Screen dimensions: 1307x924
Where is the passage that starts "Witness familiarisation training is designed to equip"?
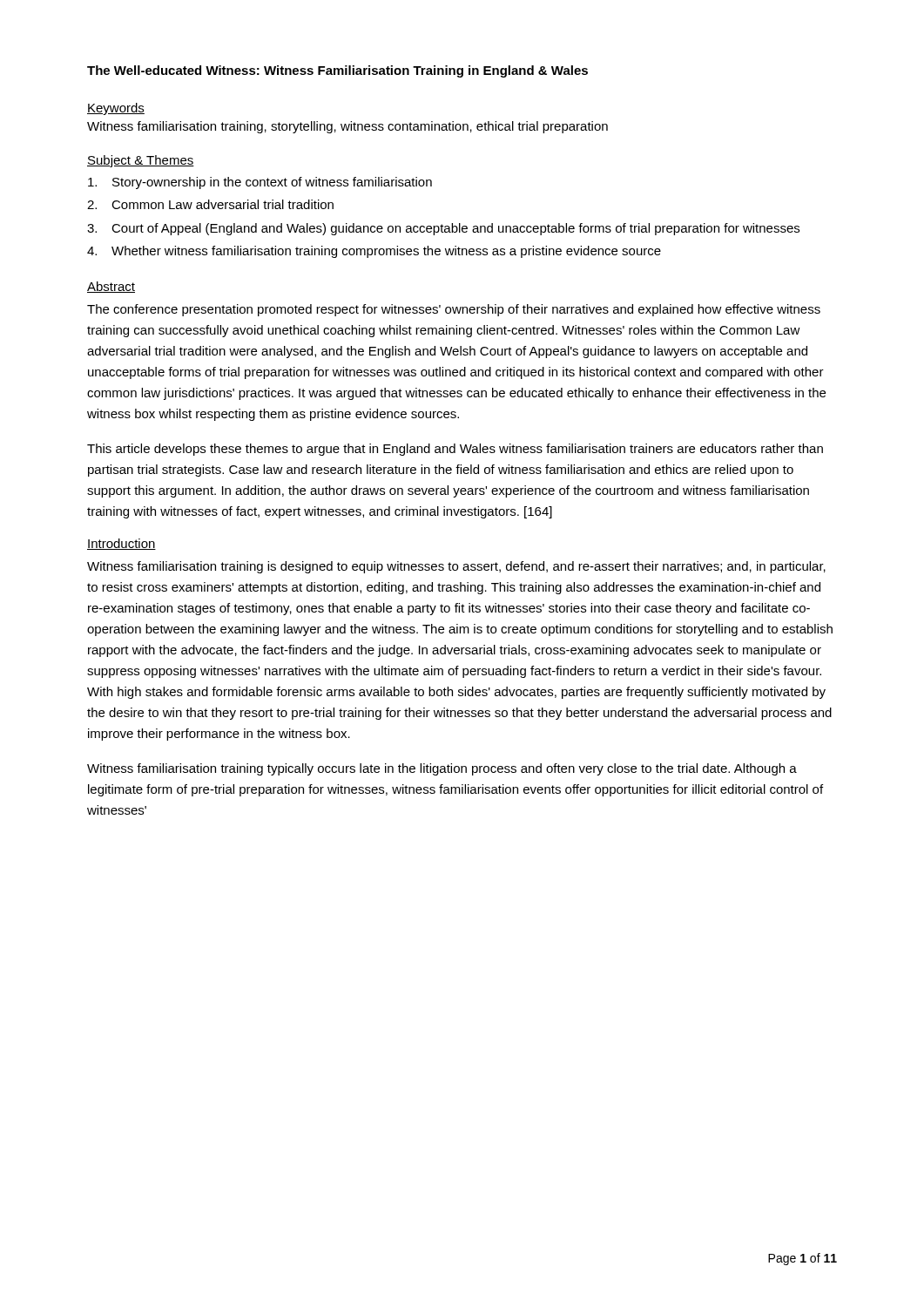point(460,649)
